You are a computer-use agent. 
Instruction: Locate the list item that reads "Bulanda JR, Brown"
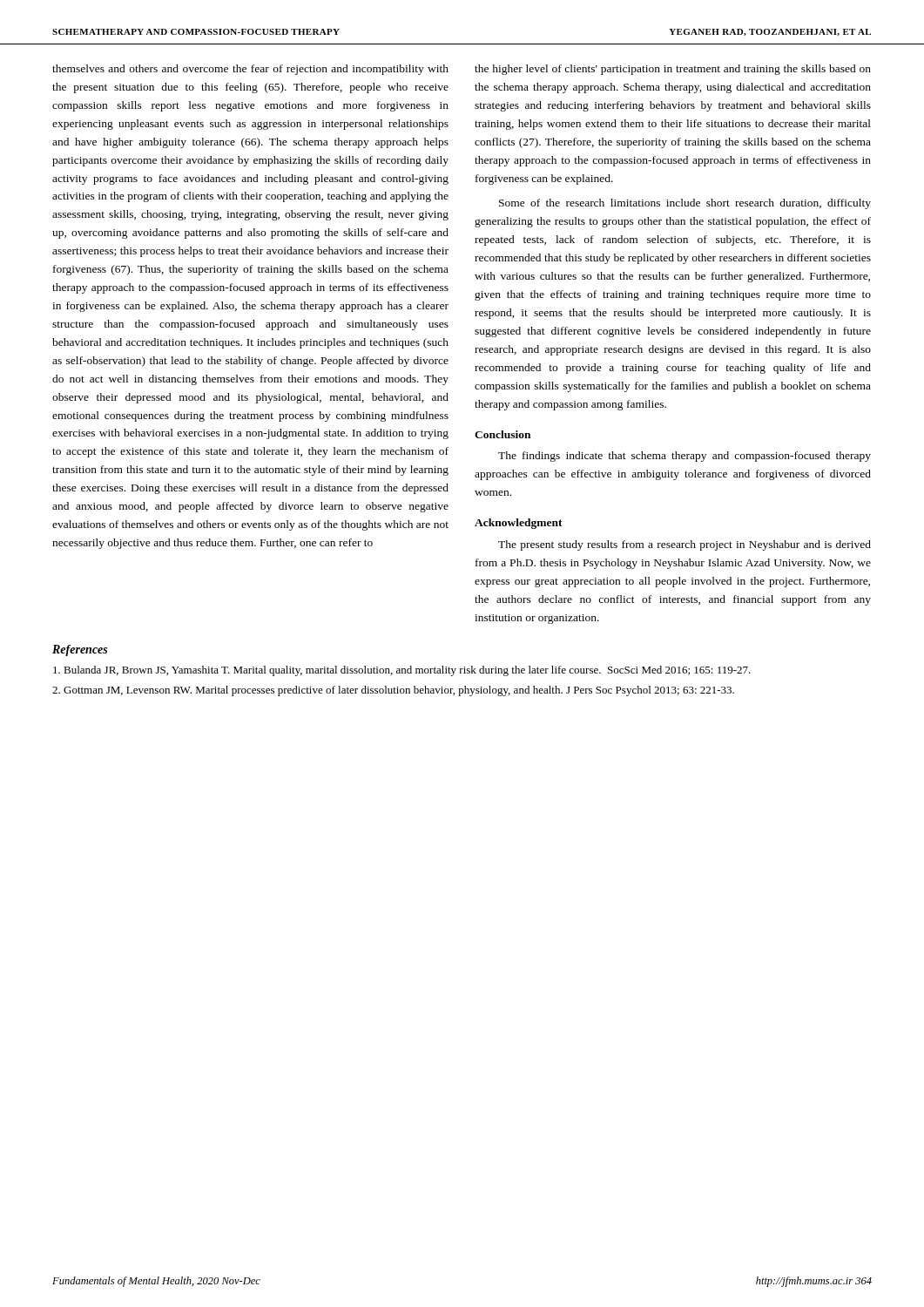tap(402, 669)
